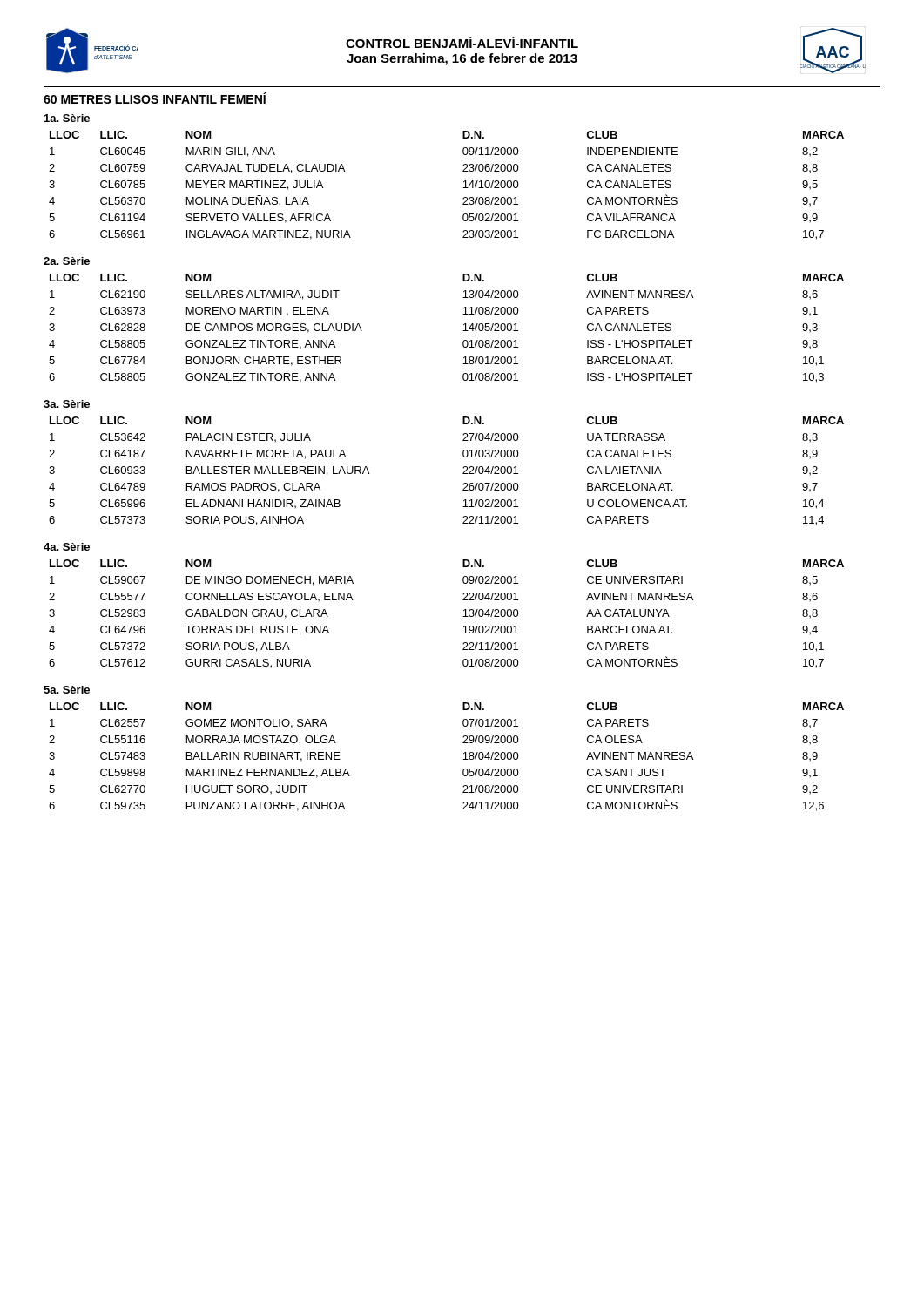The width and height of the screenshot is (924, 1307).
Task: Select the section header with the text "60 METRES LLISOS INFANTIL FEMENÍ"
Action: pyautogui.click(x=155, y=99)
